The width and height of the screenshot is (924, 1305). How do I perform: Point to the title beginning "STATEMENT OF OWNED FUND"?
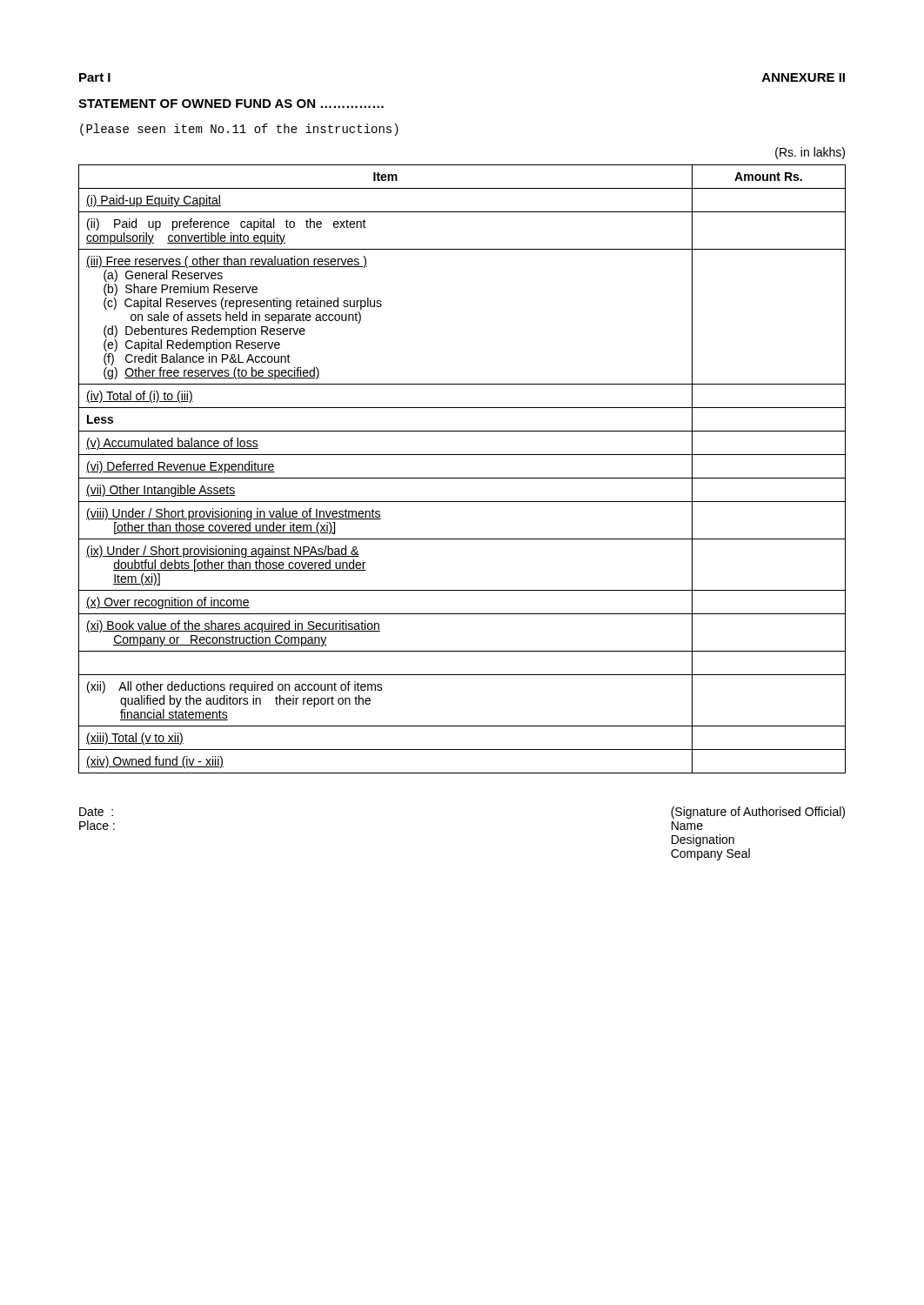click(232, 103)
